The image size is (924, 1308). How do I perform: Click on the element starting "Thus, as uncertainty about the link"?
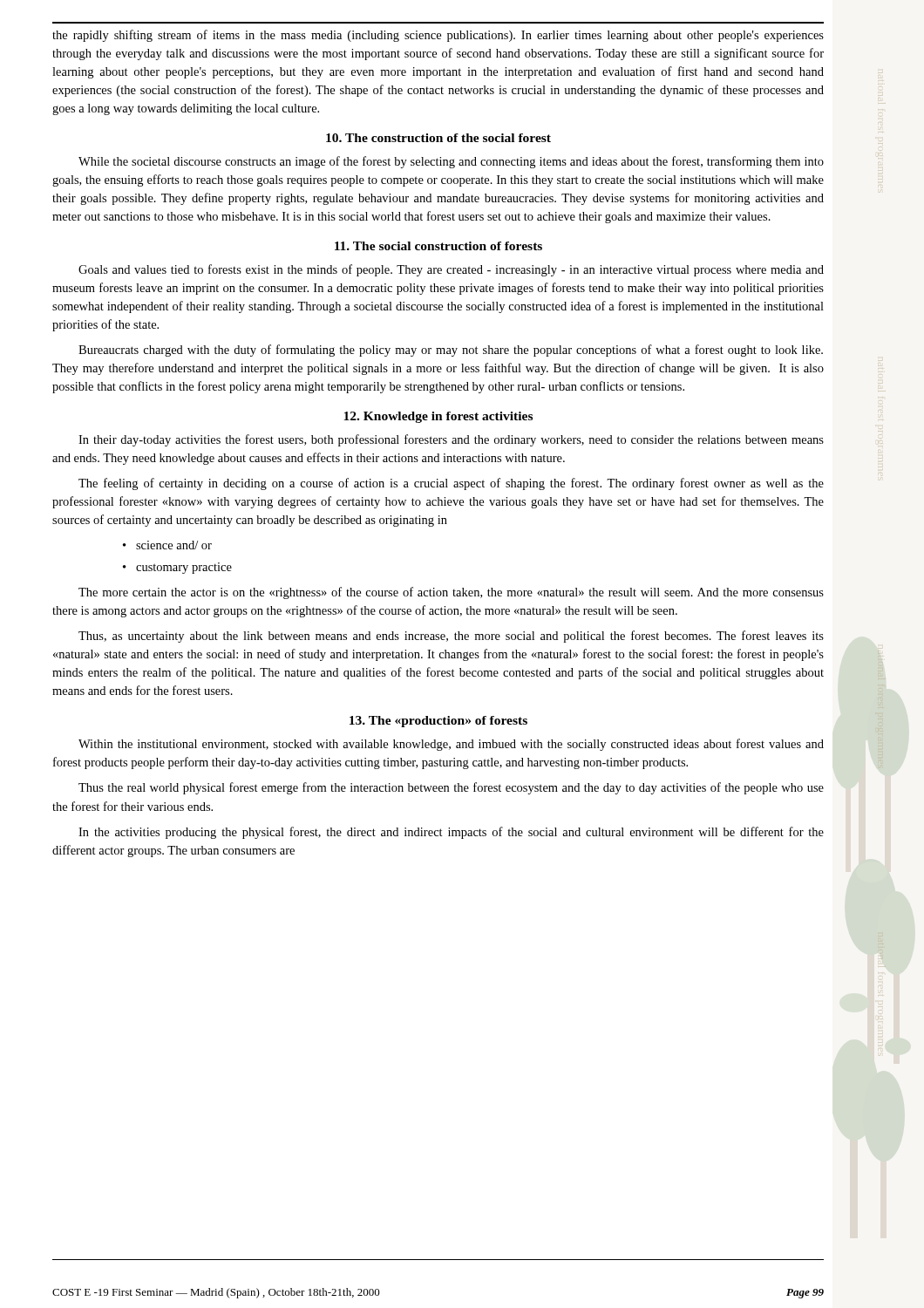click(x=438, y=664)
